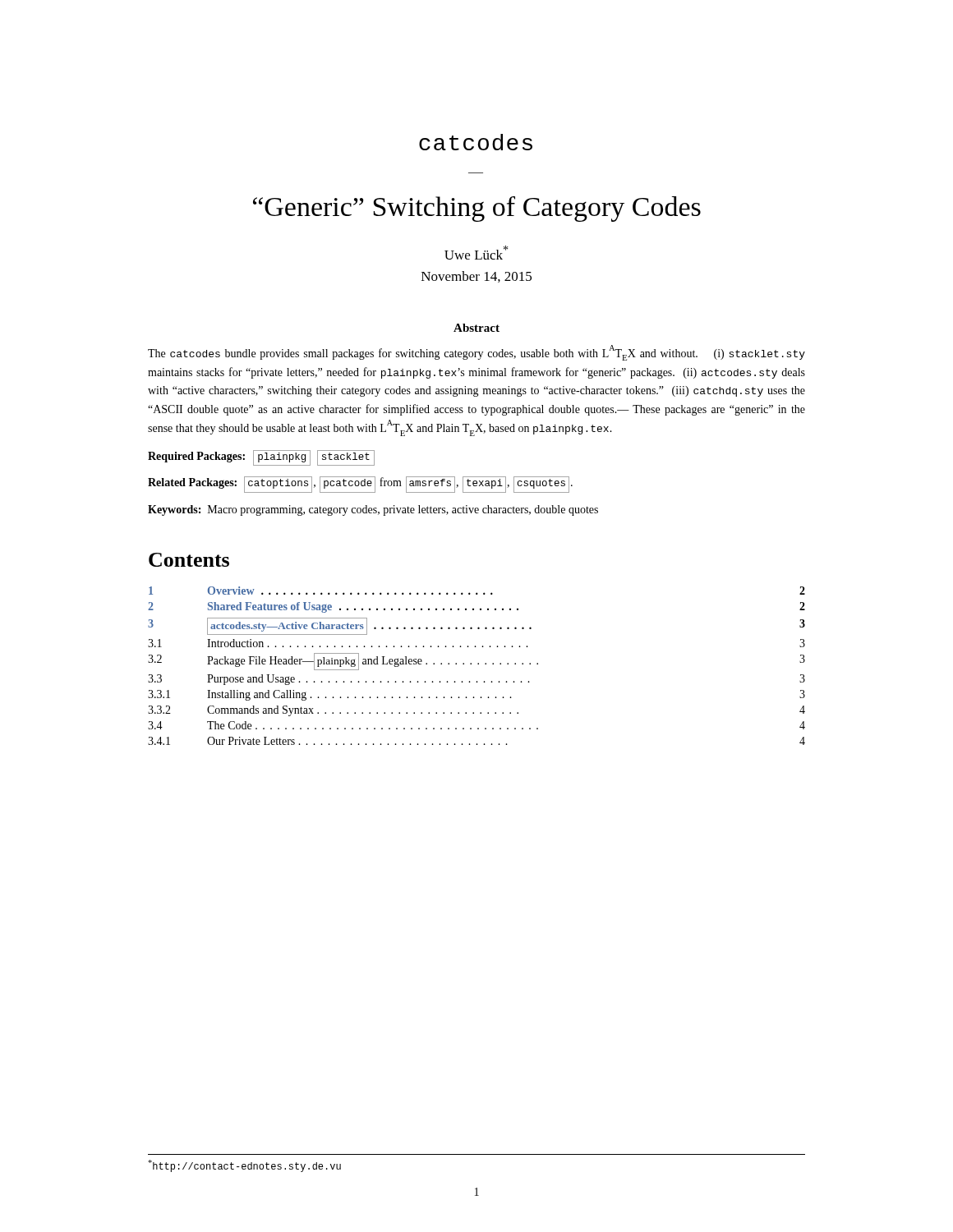953x1232 pixels.
Task: Click the passage that begins "3 actcodes.sty—Active Characters ."
Action: click(x=476, y=625)
